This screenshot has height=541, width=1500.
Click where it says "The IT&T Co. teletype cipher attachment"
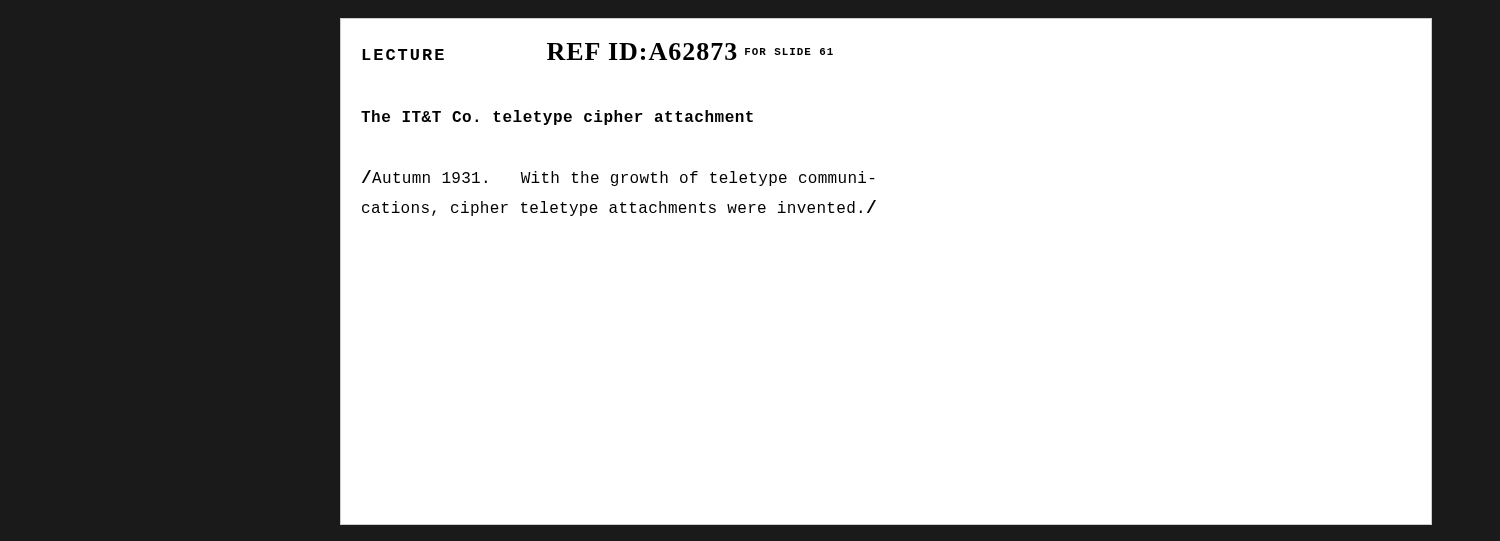[x=558, y=118]
